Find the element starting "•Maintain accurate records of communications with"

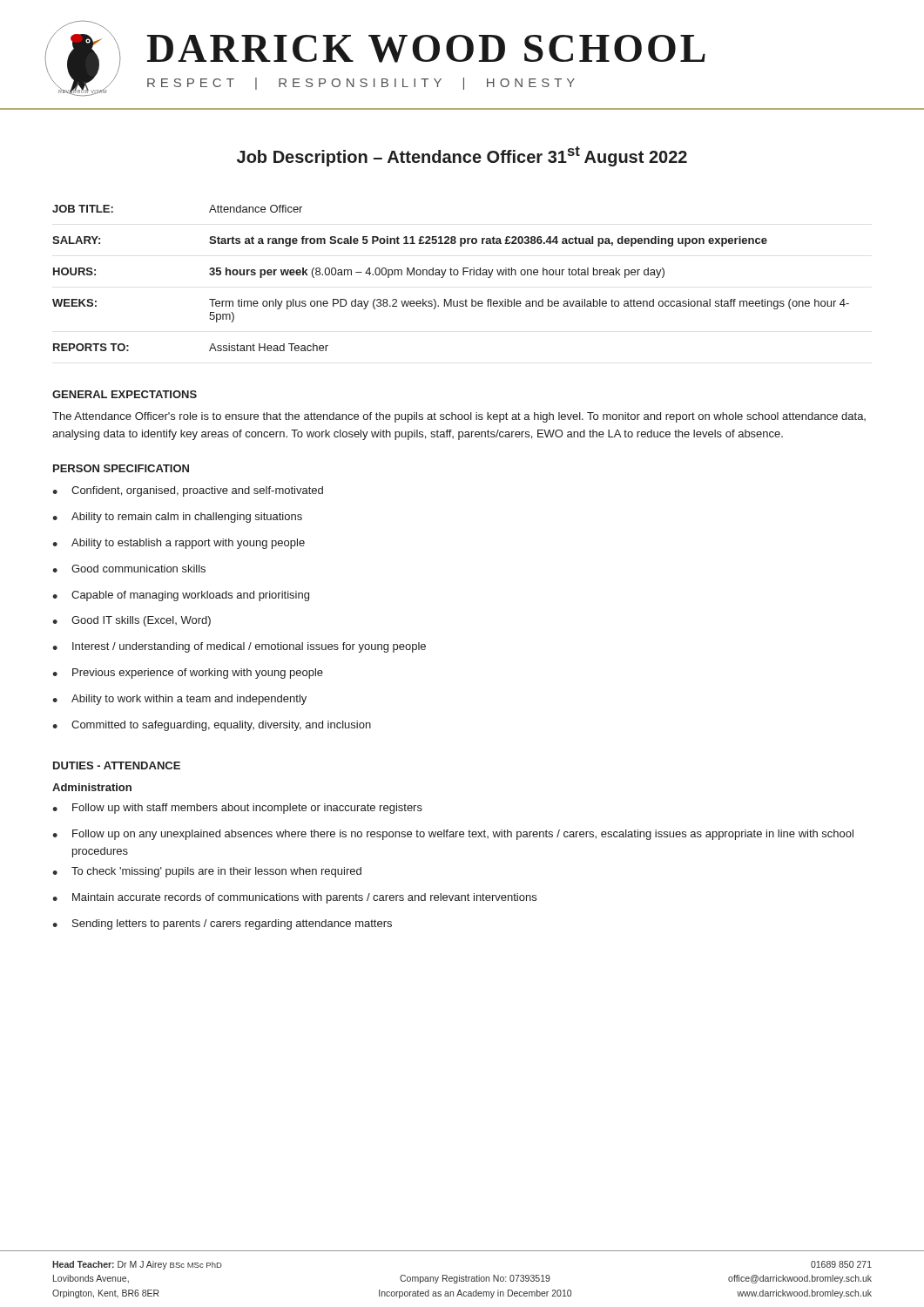tap(295, 900)
